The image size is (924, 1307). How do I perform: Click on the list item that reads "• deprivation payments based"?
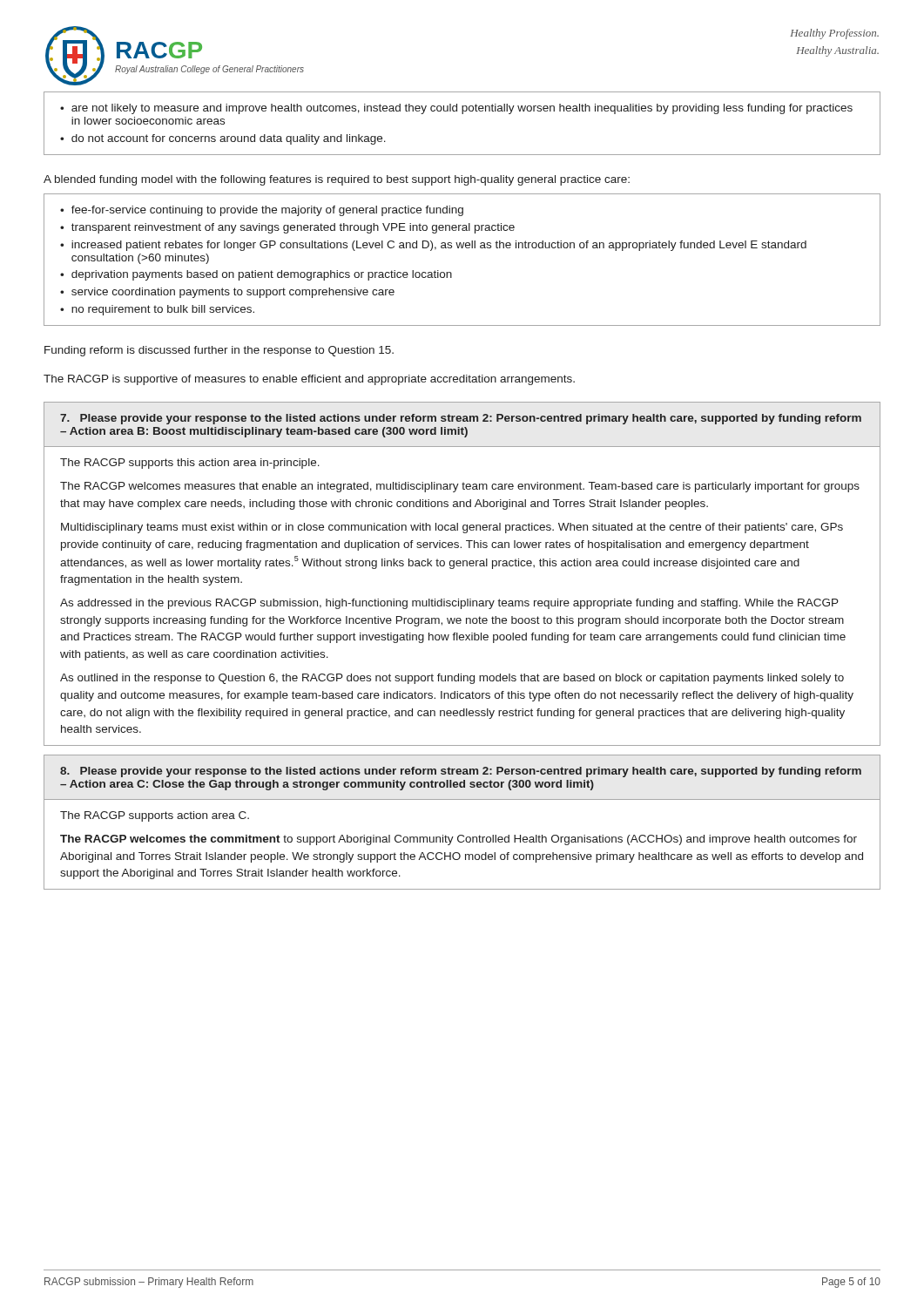point(256,274)
